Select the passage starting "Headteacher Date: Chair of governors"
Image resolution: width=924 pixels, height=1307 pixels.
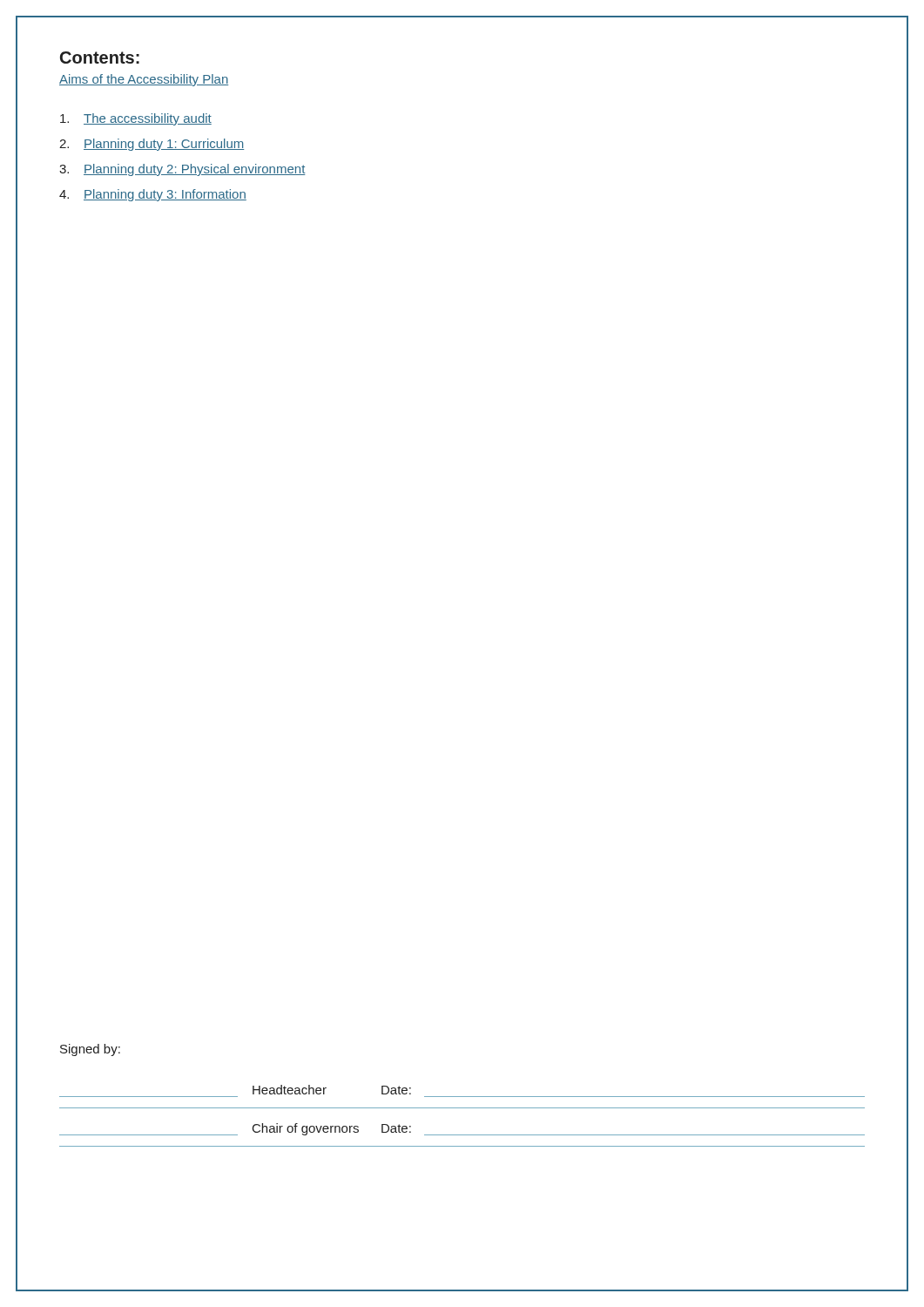point(462,1112)
